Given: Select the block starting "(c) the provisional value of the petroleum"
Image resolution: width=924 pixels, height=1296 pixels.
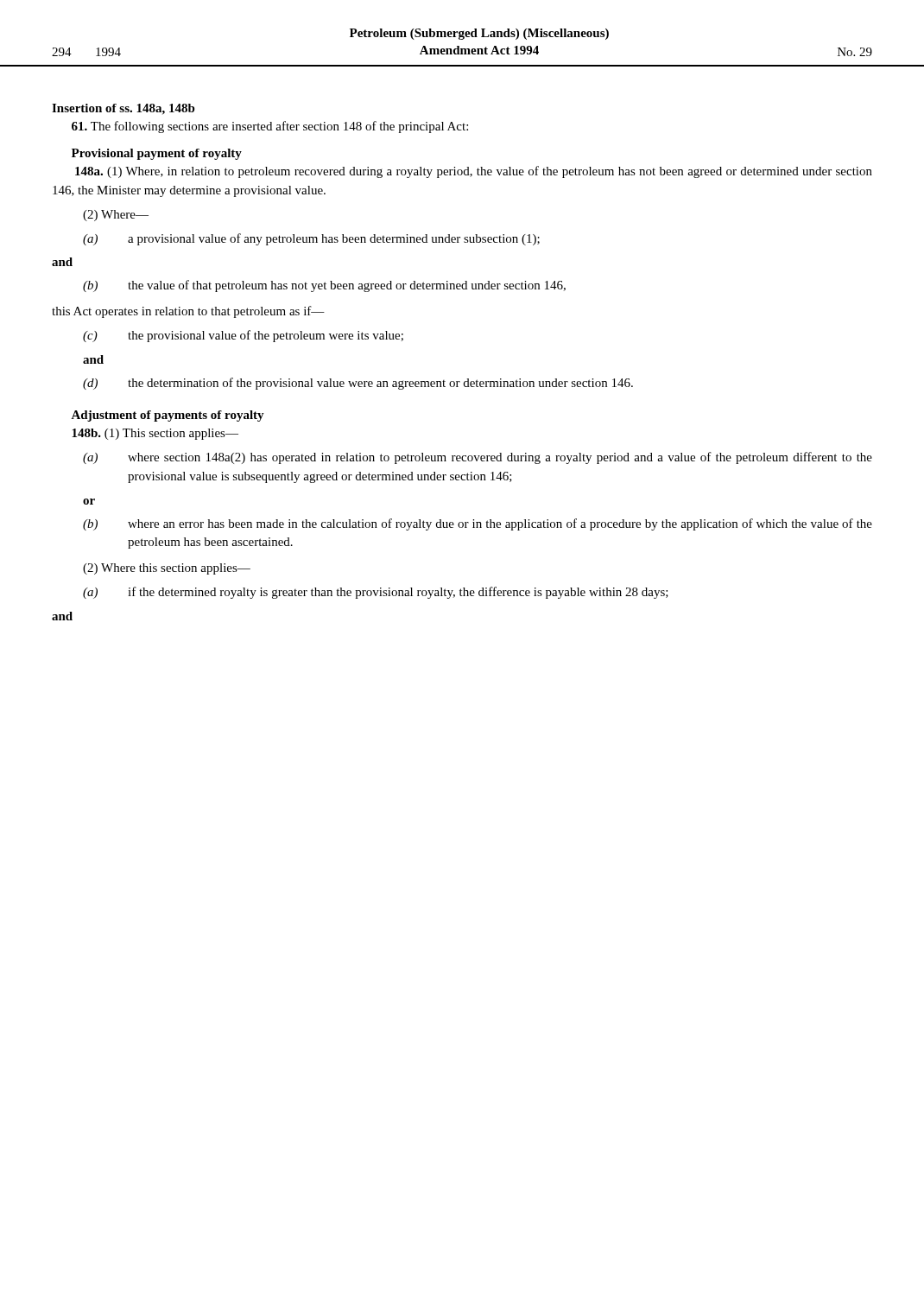Looking at the screenshot, I should coord(243,336).
